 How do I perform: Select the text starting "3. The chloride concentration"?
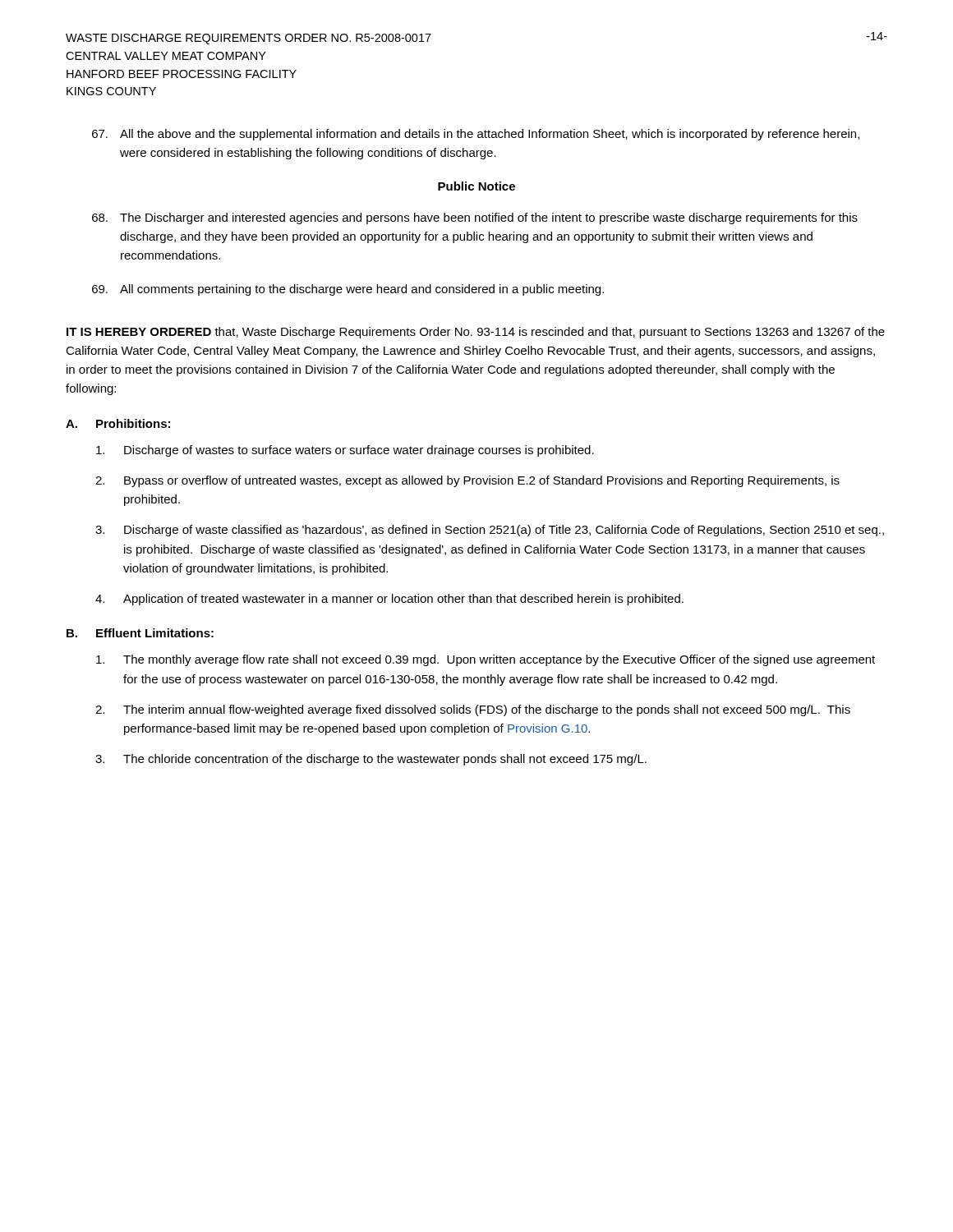click(x=491, y=759)
